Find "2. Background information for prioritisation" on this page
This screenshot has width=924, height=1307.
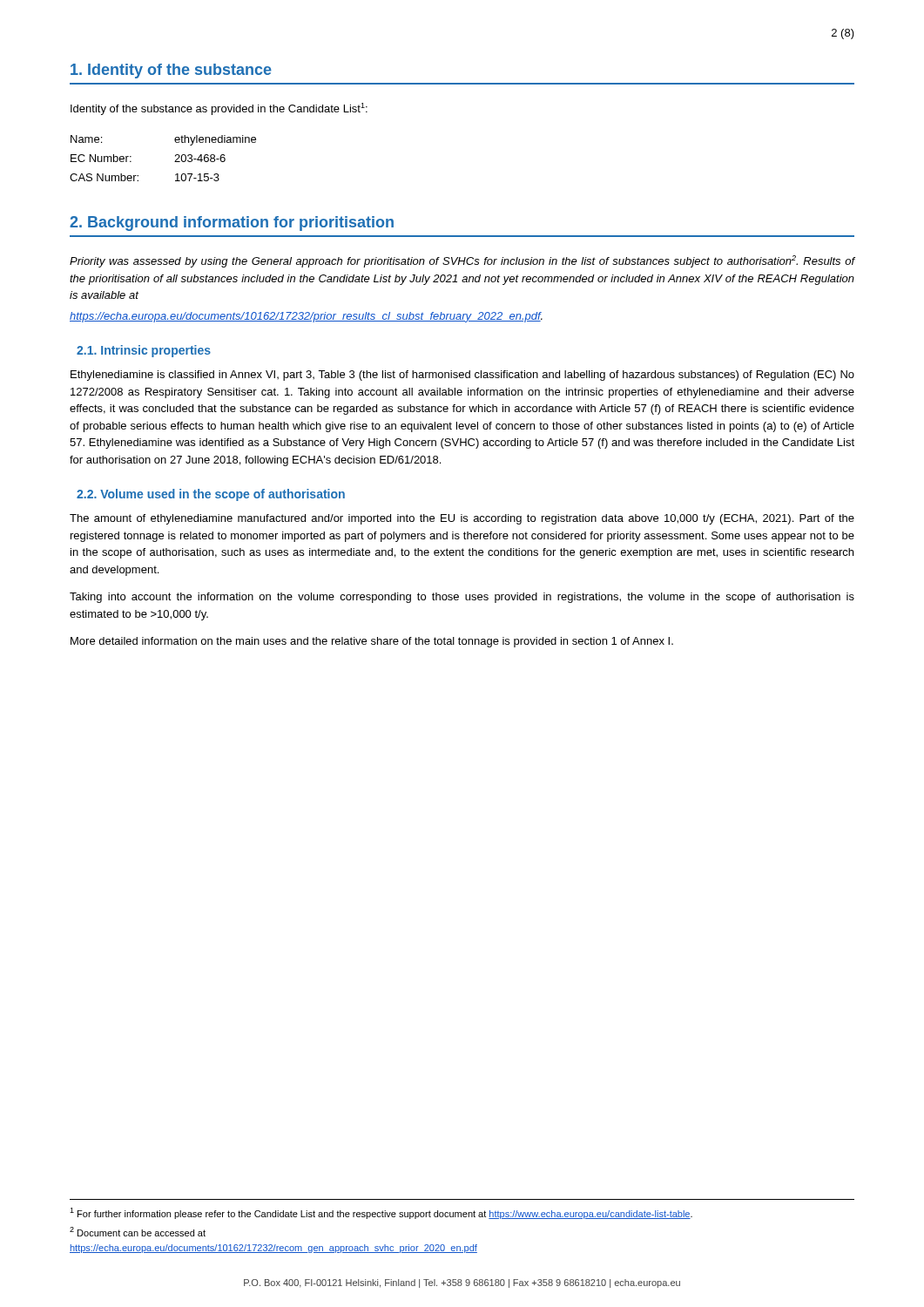coord(462,225)
